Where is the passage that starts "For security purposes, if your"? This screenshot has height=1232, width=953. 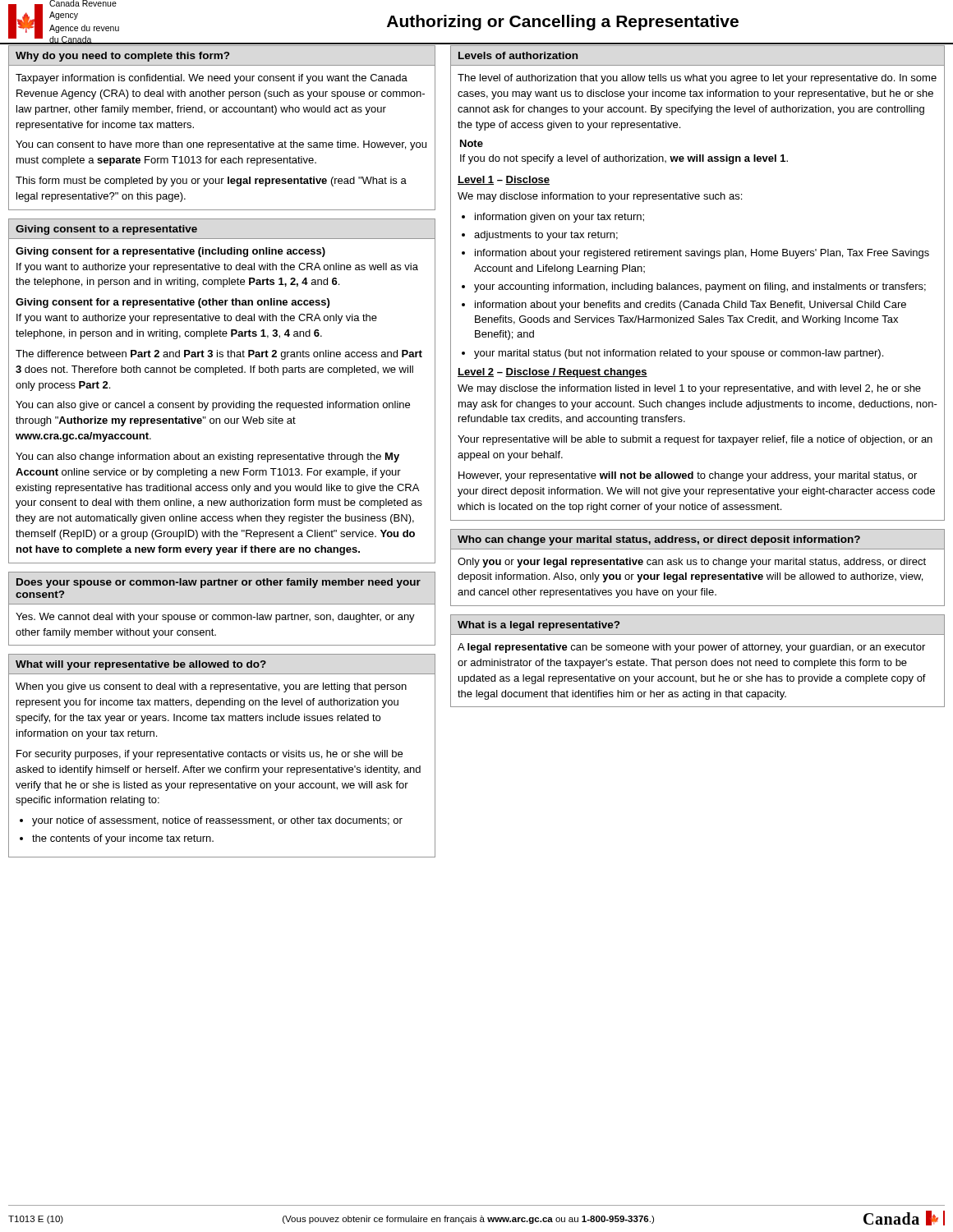pyautogui.click(x=218, y=777)
